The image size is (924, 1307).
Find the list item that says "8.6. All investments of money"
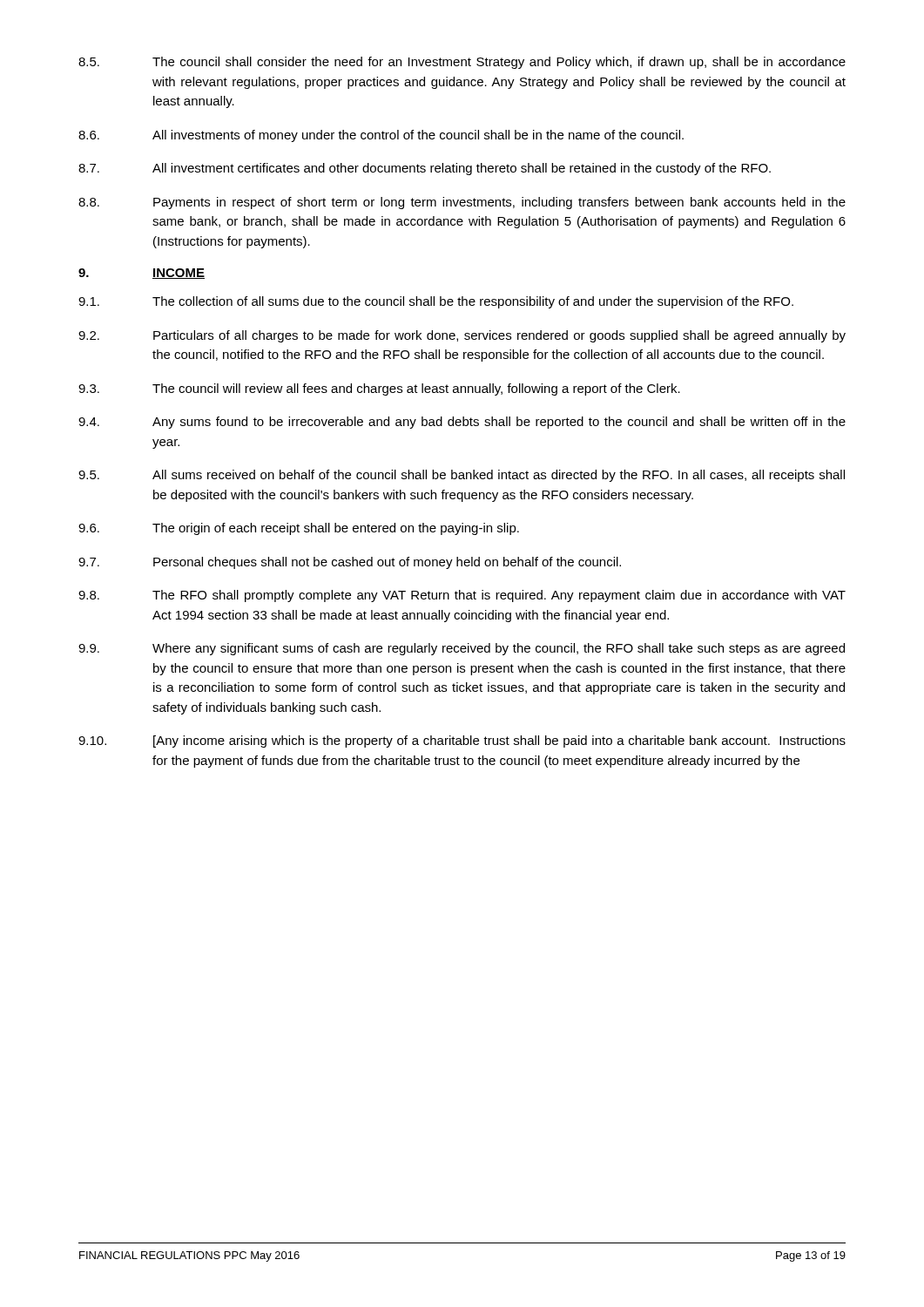click(462, 135)
